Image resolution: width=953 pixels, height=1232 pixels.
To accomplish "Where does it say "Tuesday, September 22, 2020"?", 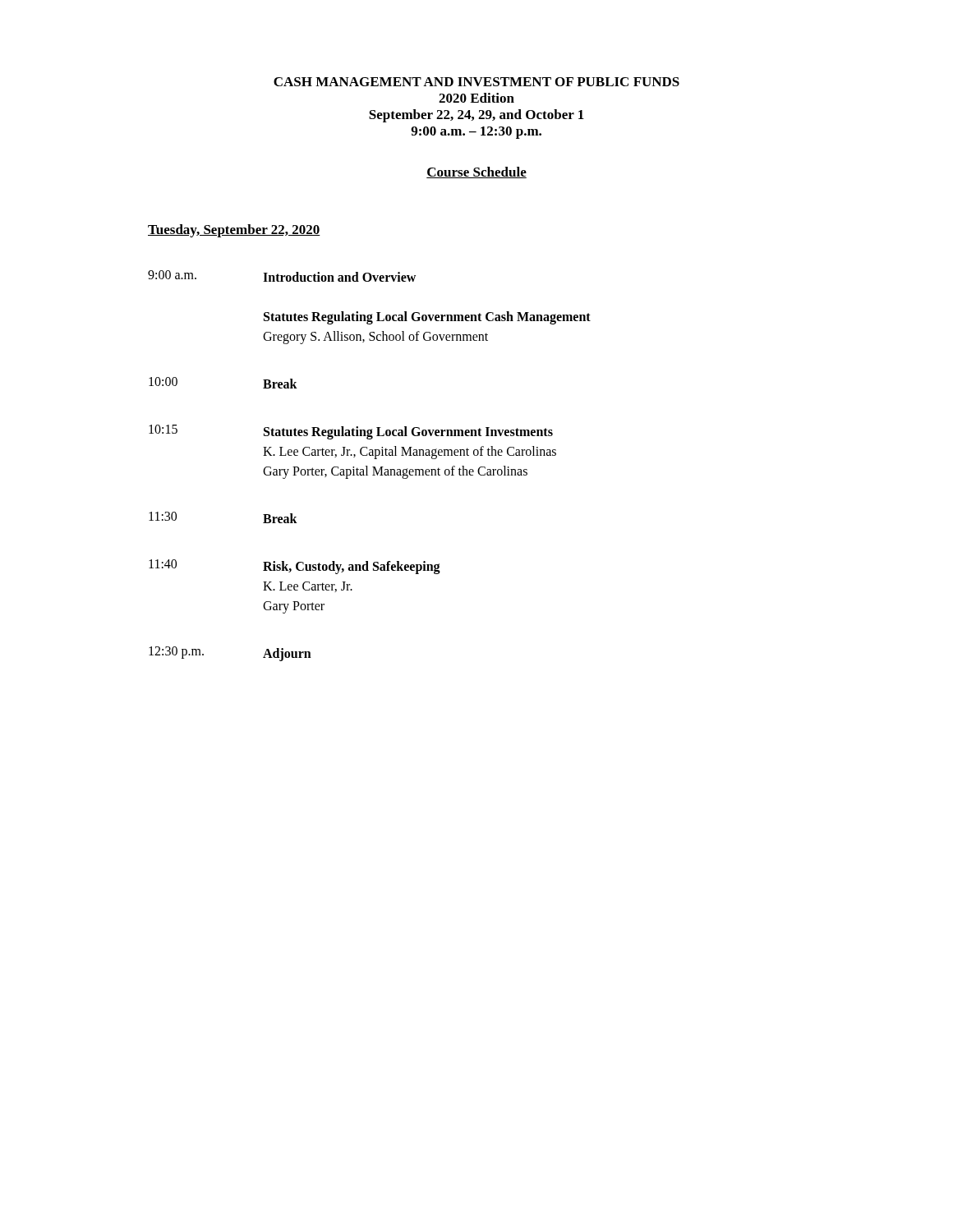I will point(234,230).
